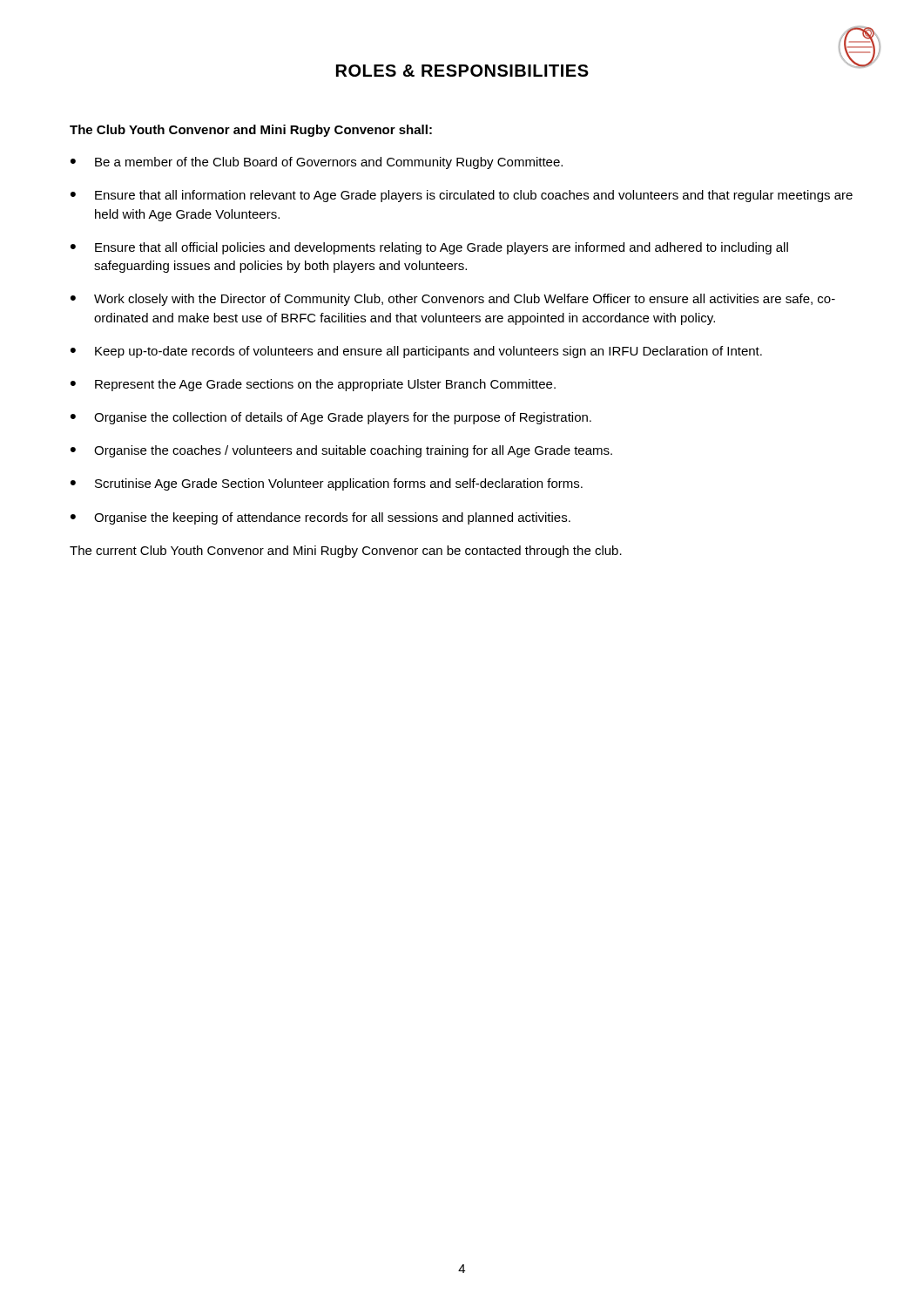Where is the passage that starts "The current Club Youth Convenor and Mini Rugby"?
Viewport: 924px width, 1307px height.
coord(346,550)
